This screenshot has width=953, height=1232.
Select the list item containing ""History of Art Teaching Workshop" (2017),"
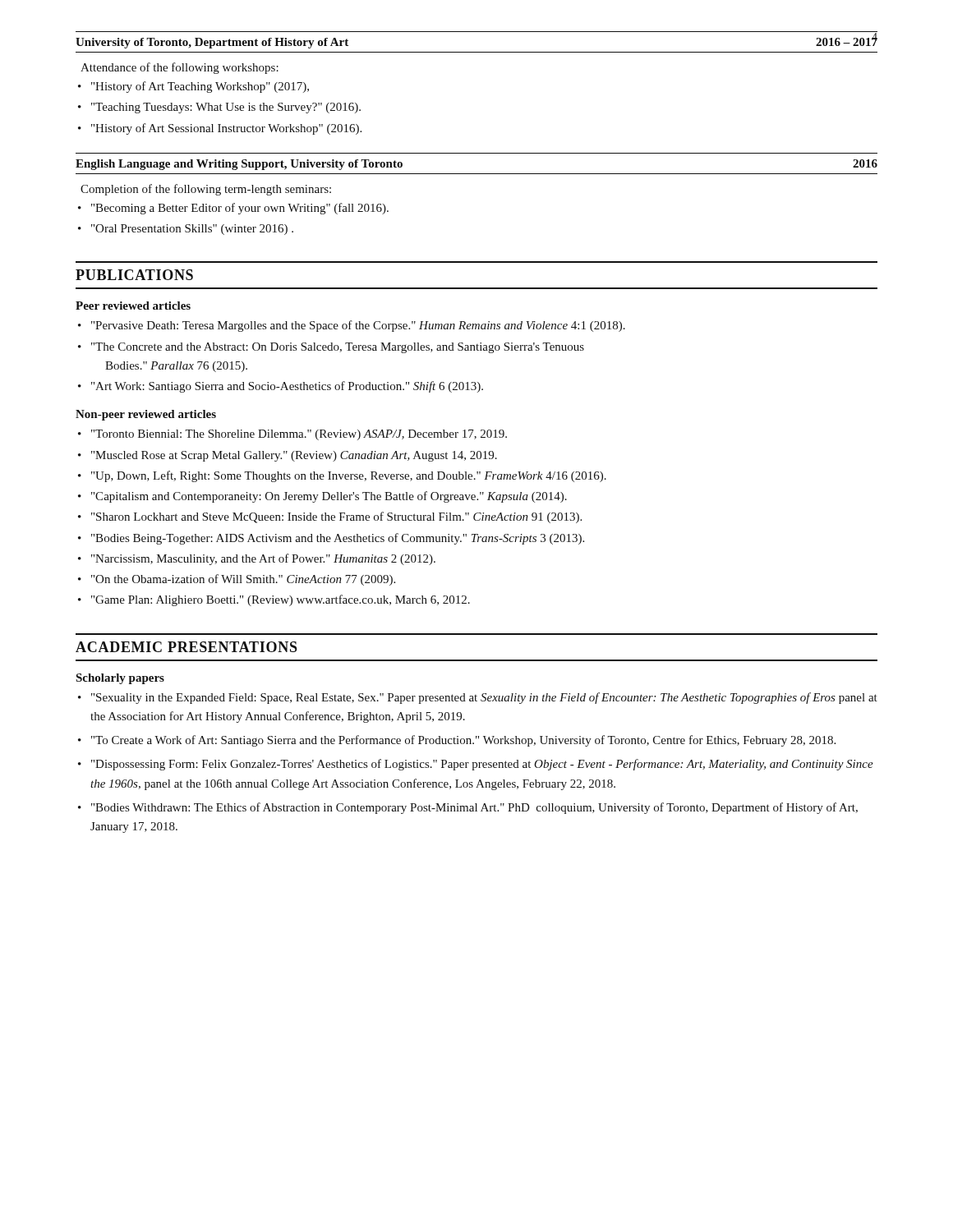pyautogui.click(x=200, y=86)
